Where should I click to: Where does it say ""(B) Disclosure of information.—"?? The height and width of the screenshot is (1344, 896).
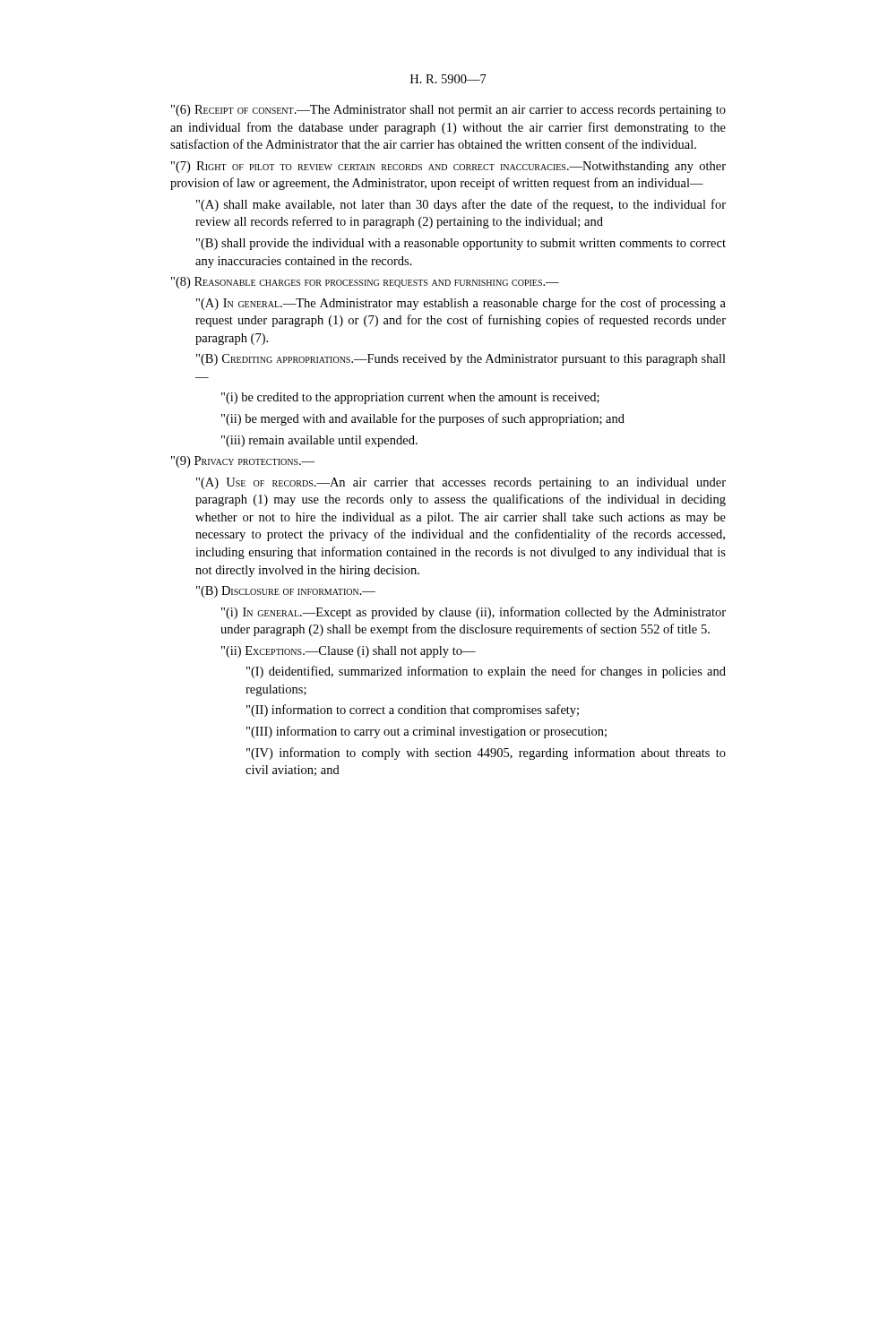[x=286, y=592]
